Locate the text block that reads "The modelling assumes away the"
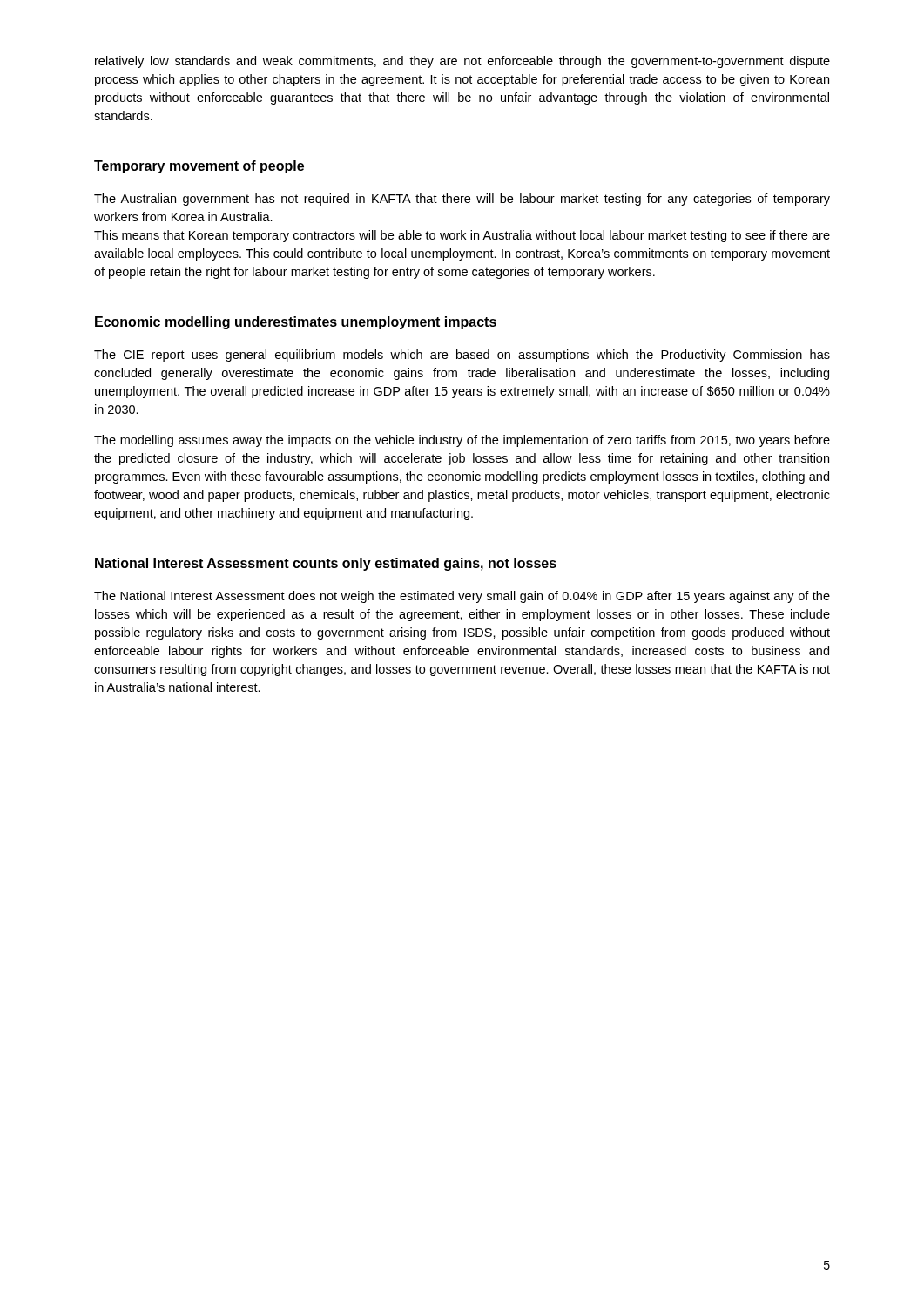The width and height of the screenshot is (924, 1307). click(x=462, y=477)
